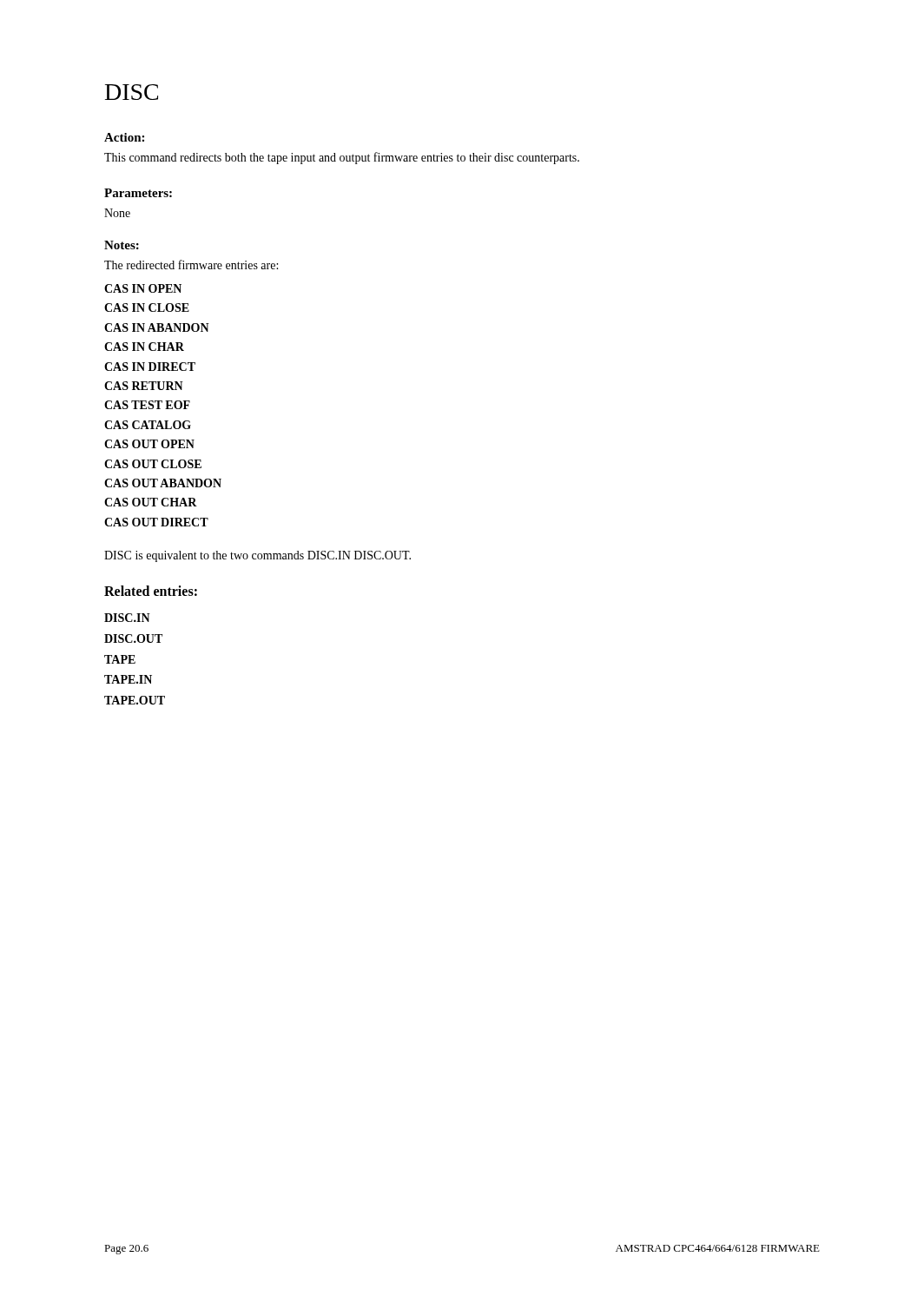
Task: Find the text block starting "CAS OUT OPEN"
Action: (x=149, y=444)
